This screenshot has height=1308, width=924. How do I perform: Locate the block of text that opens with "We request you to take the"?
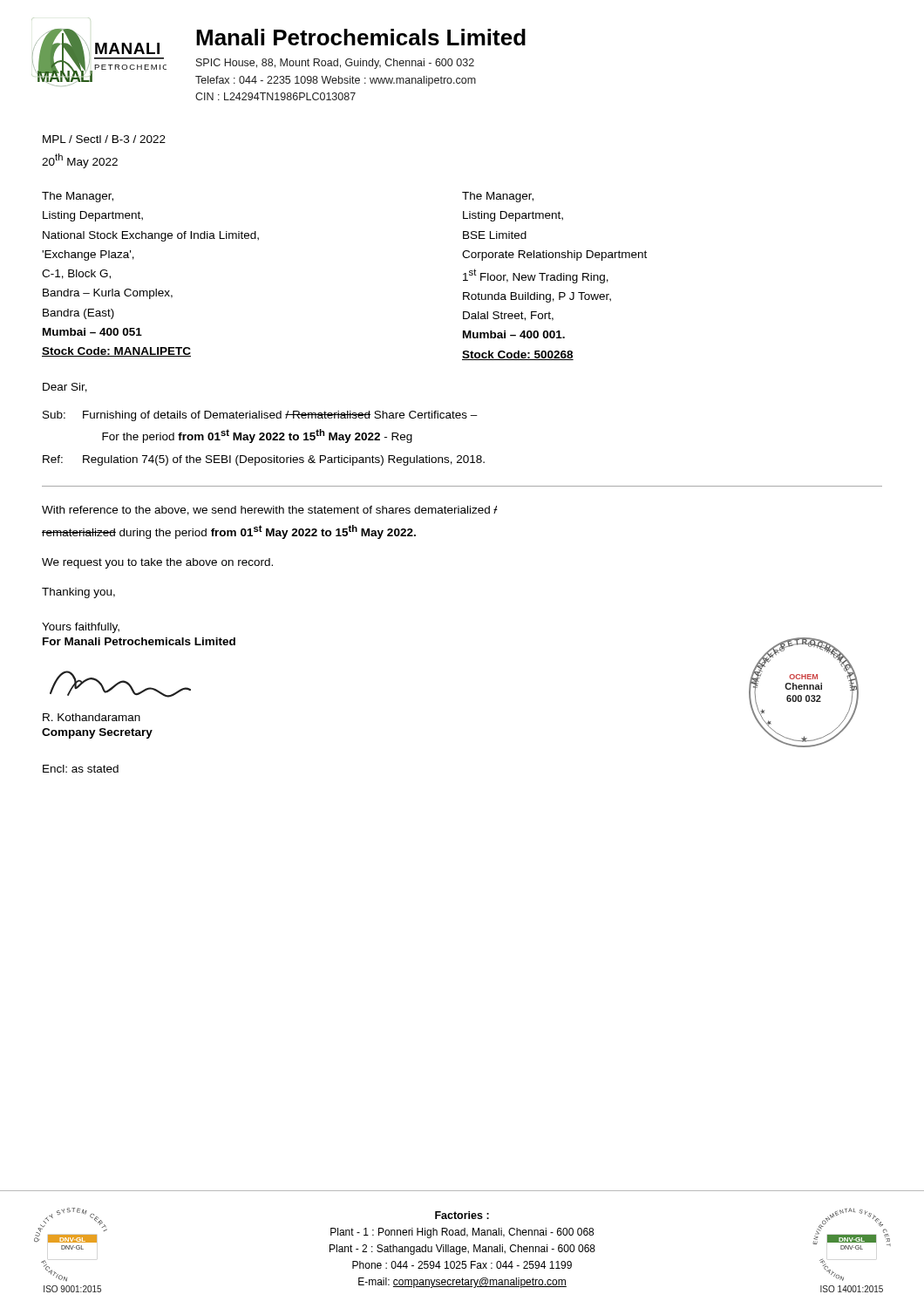point(157,563)
